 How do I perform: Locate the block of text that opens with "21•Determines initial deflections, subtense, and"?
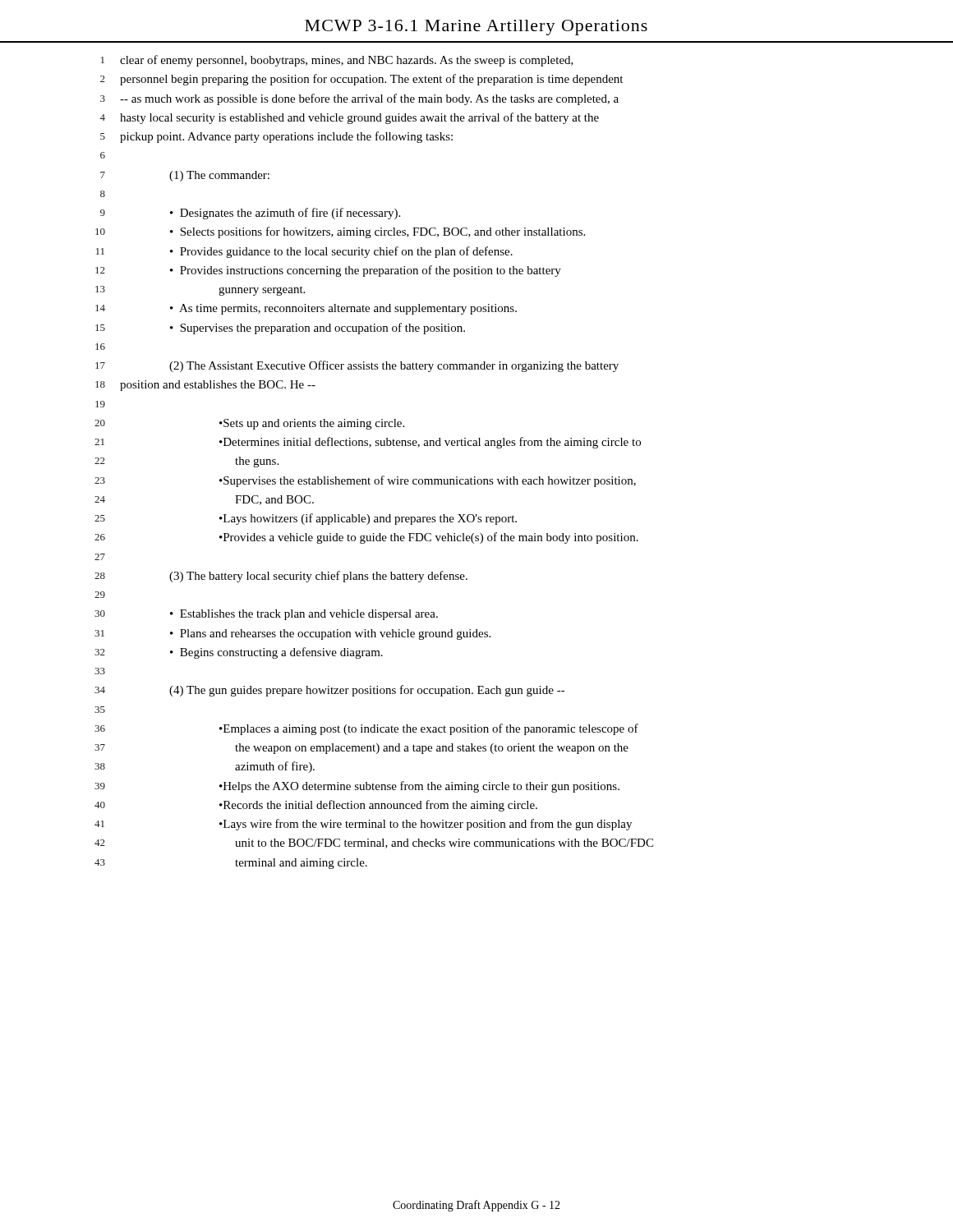coord(476,452)
